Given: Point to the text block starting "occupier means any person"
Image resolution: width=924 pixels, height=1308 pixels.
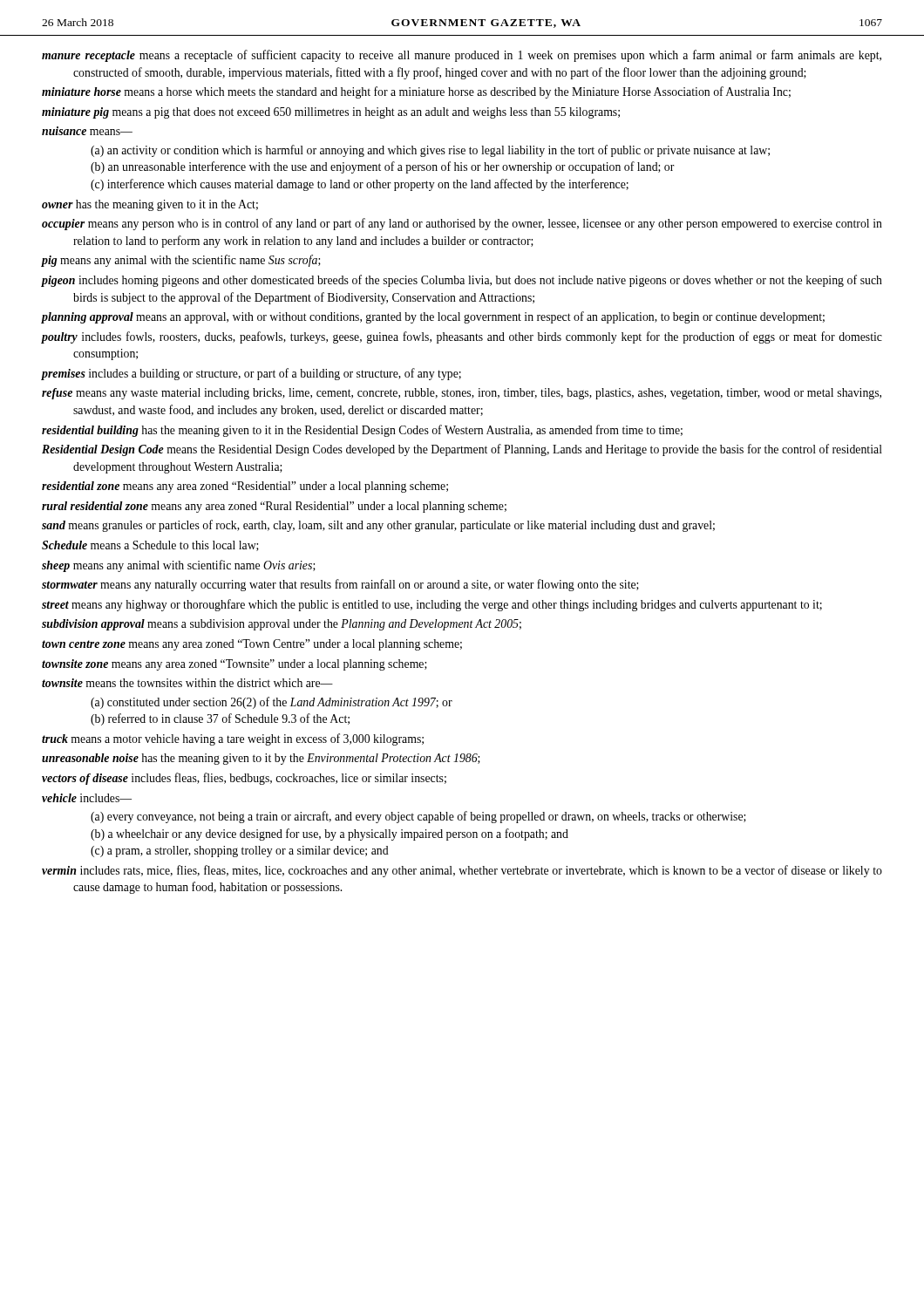Looking at the screenshot, I should [x=462, y=233].
